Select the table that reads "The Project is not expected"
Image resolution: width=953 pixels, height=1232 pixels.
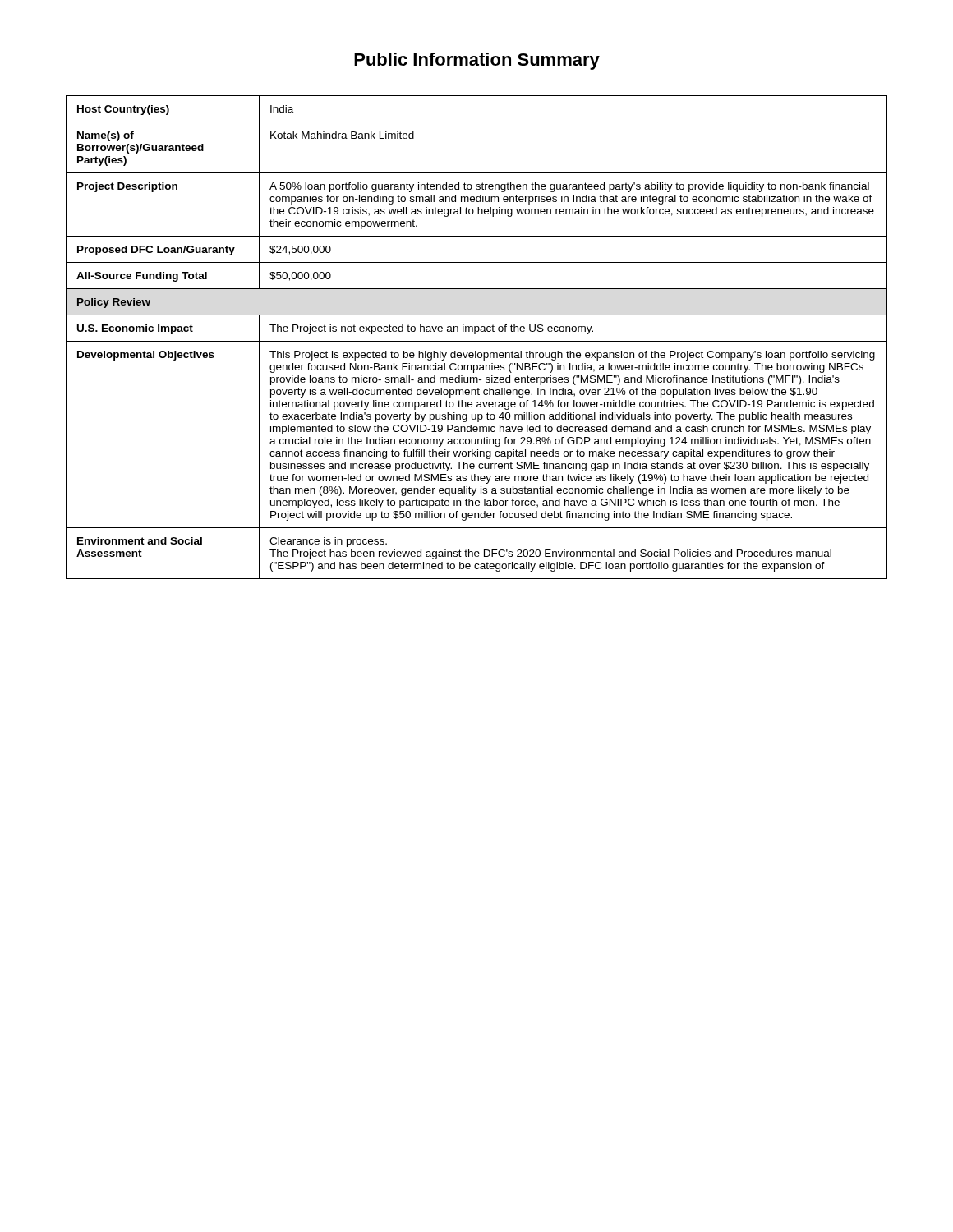pos(476,337)
